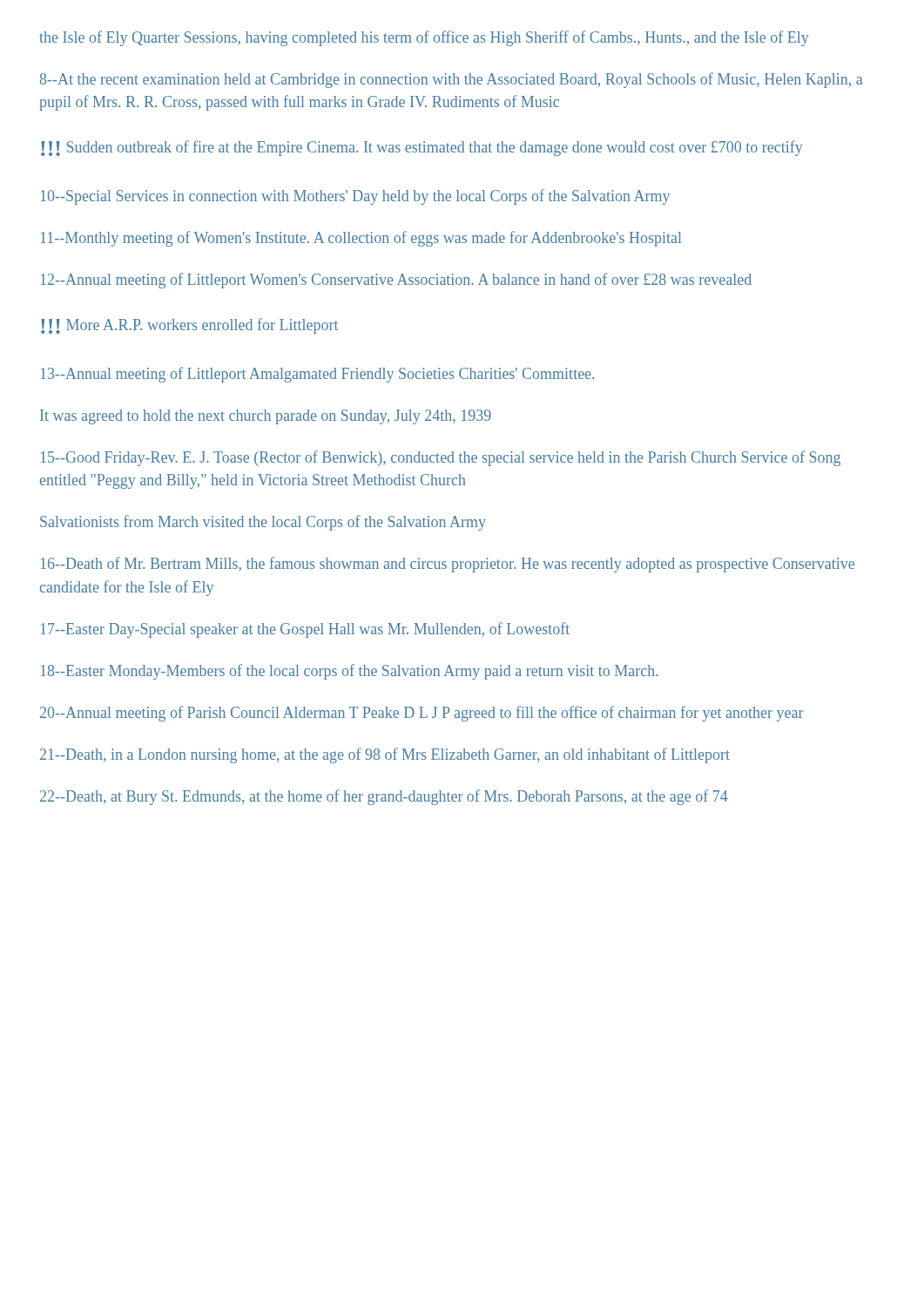This screenshot has height=1307, width=924.
Task: Point to the block beginning "15--Good Friday-Rev. E. J."
Action: pos(440,469)
